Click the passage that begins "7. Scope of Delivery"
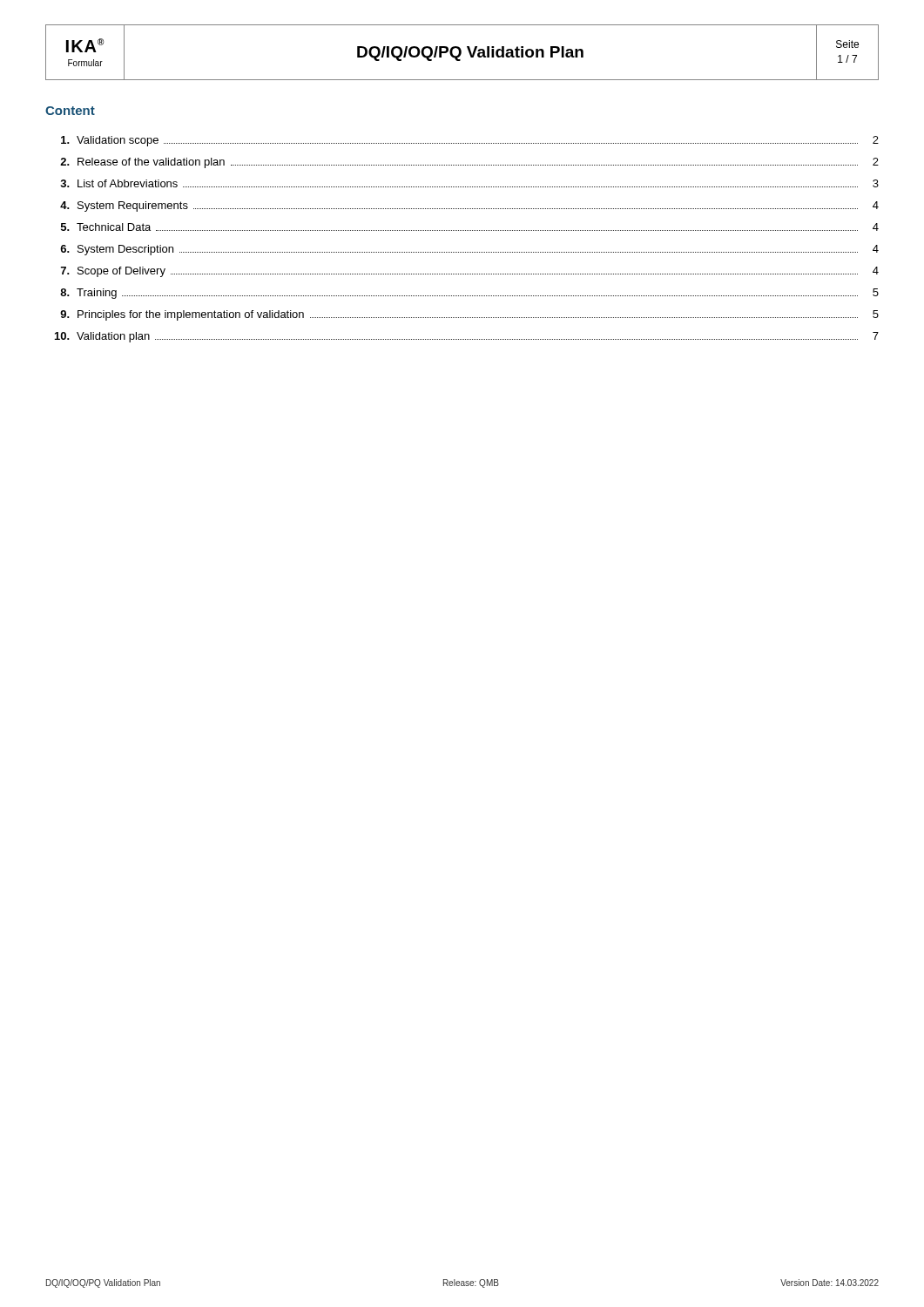924x1307 pixels. pyautogui.click(x=462, y=271)
